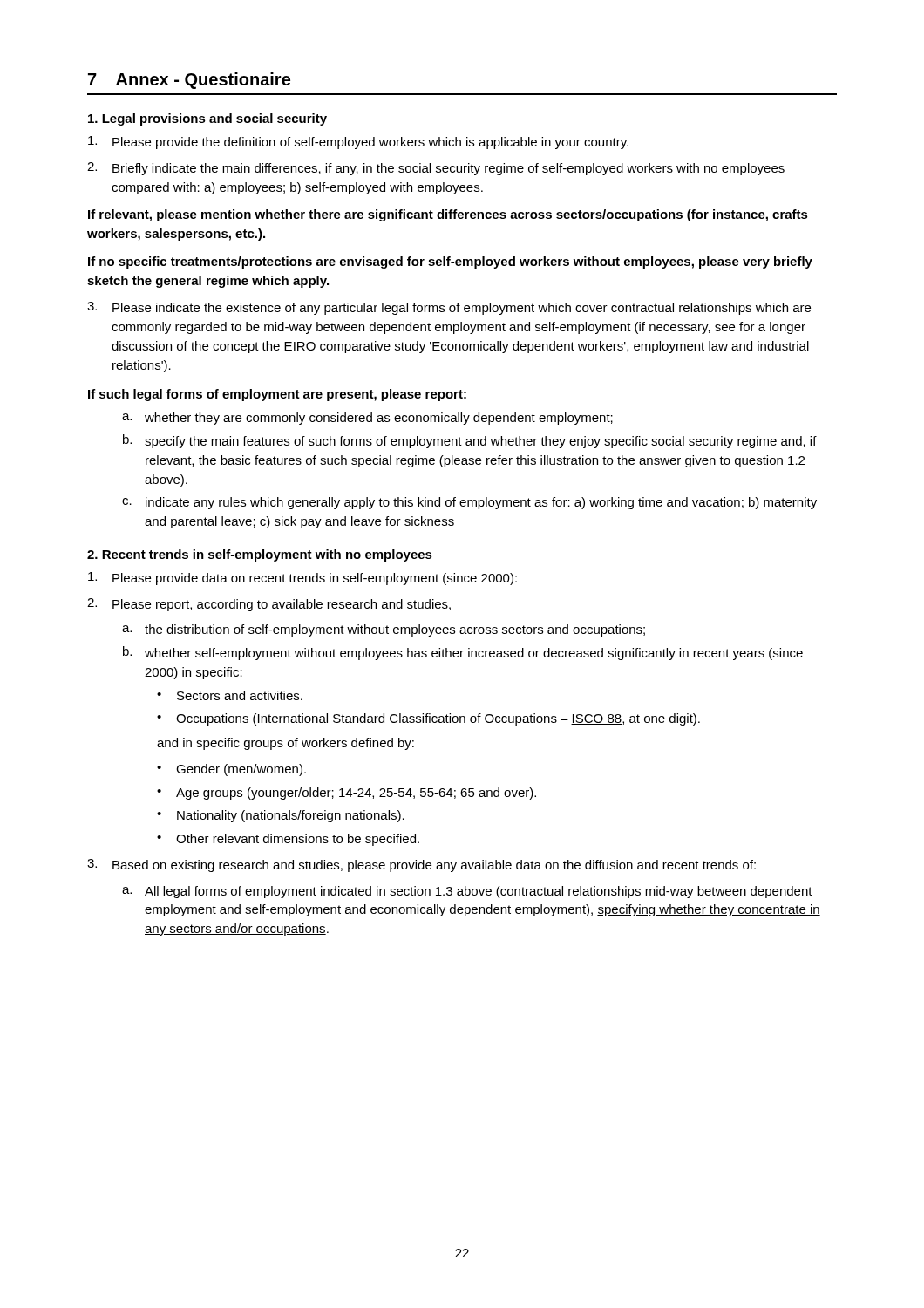Navigate to the region starting "• Other relevant dimensions to be specified."
Image resolution: width=924 pixels, height=1308 pixels.
[x=288, y=840]
